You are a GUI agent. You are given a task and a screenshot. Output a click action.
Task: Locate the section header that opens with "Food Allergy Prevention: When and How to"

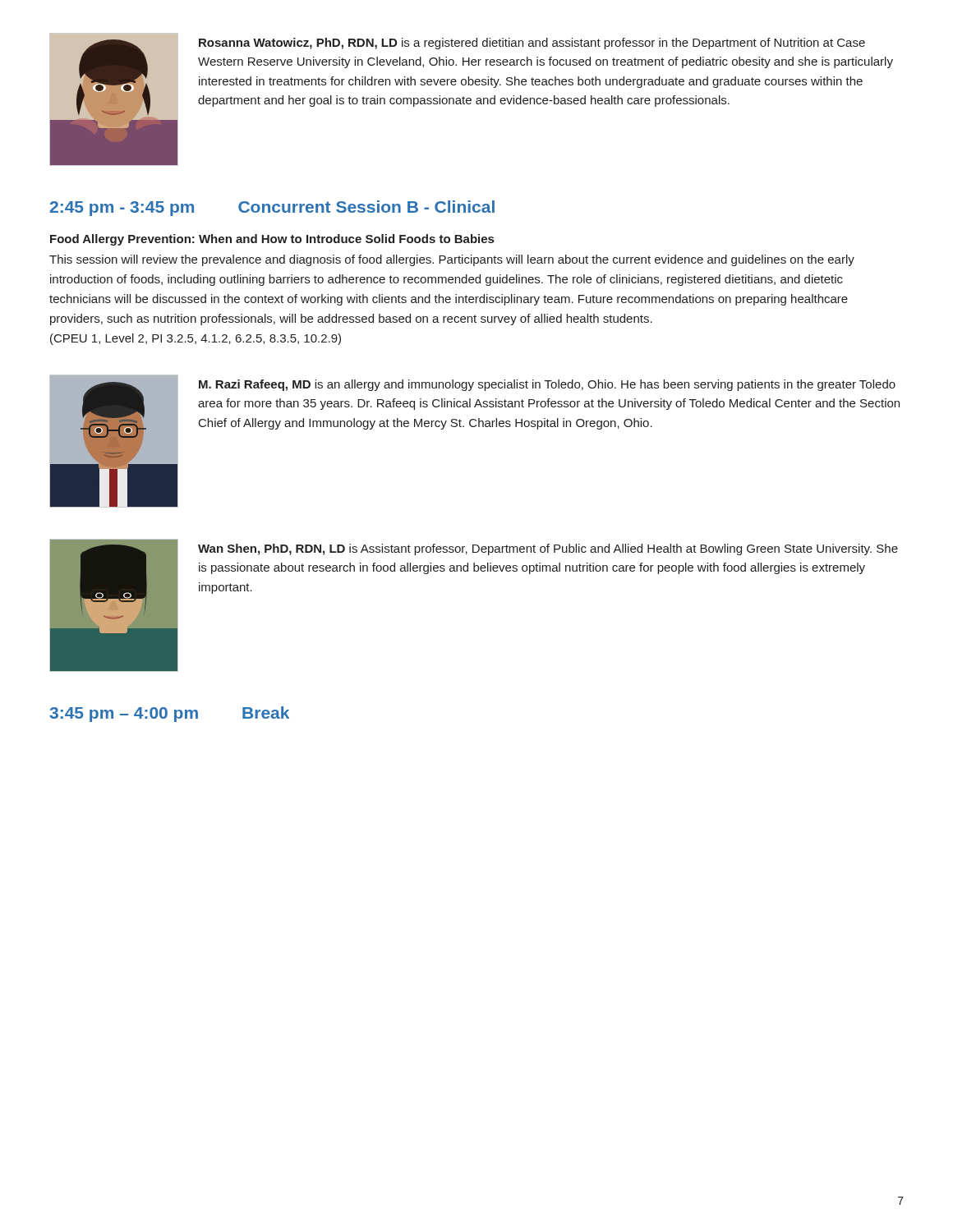coord(272,239)
